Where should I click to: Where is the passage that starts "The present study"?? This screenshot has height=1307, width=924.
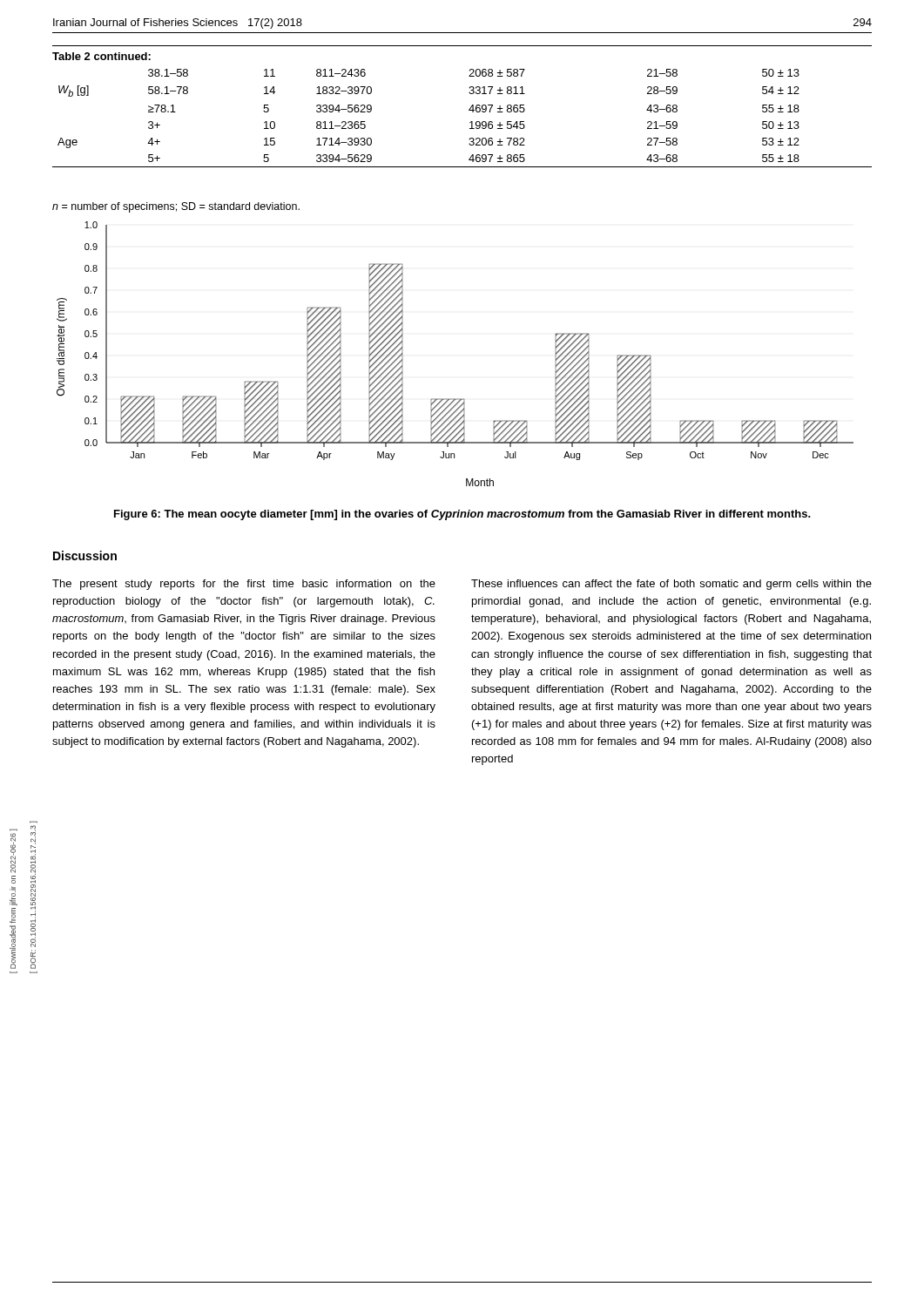[x=244, y=663]
